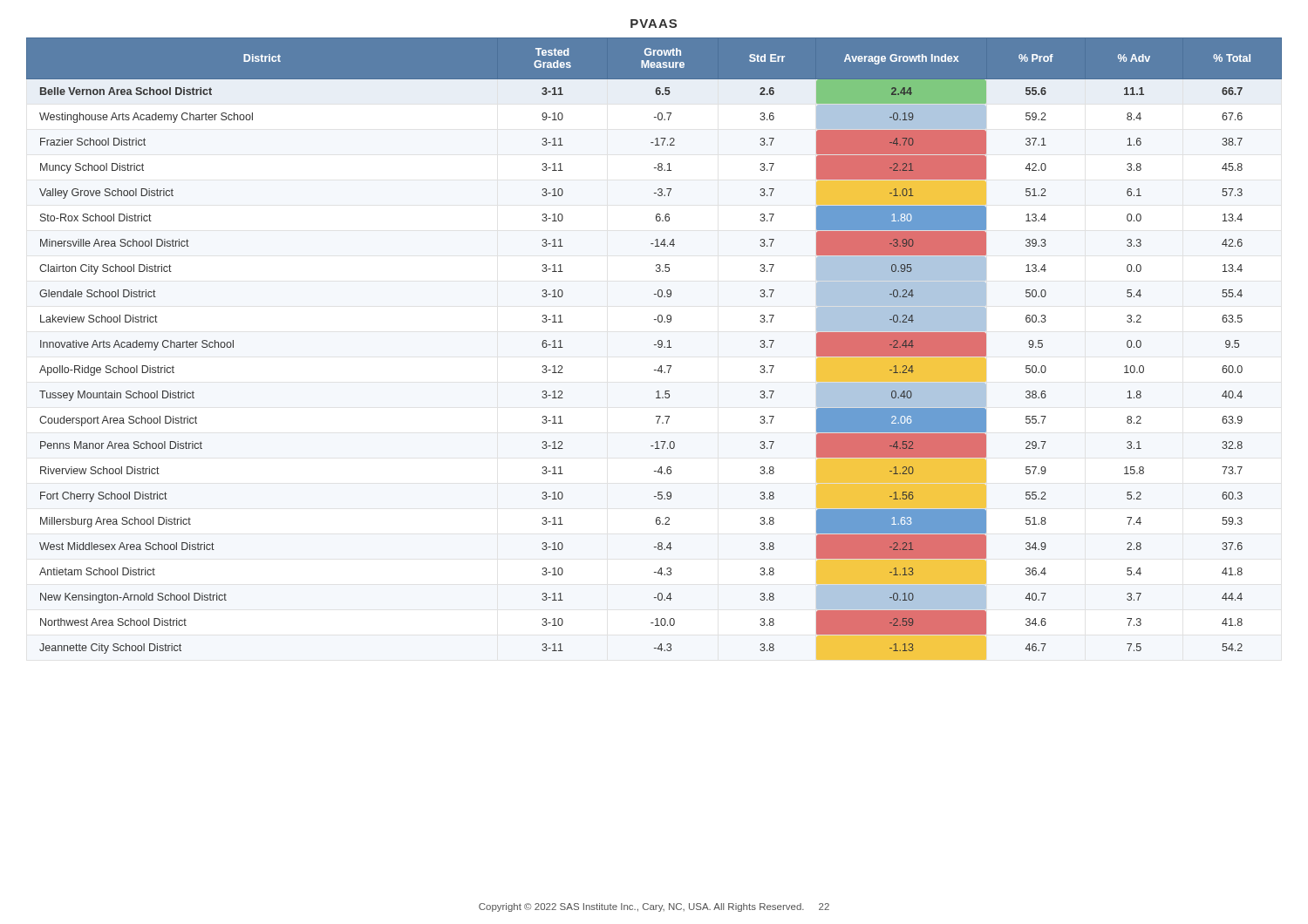Viewport: 1308px width, 924px height.
Task: Select the table that reads "Valley Grove School District"
Action: pyautogui.click(x=654, y=349)
